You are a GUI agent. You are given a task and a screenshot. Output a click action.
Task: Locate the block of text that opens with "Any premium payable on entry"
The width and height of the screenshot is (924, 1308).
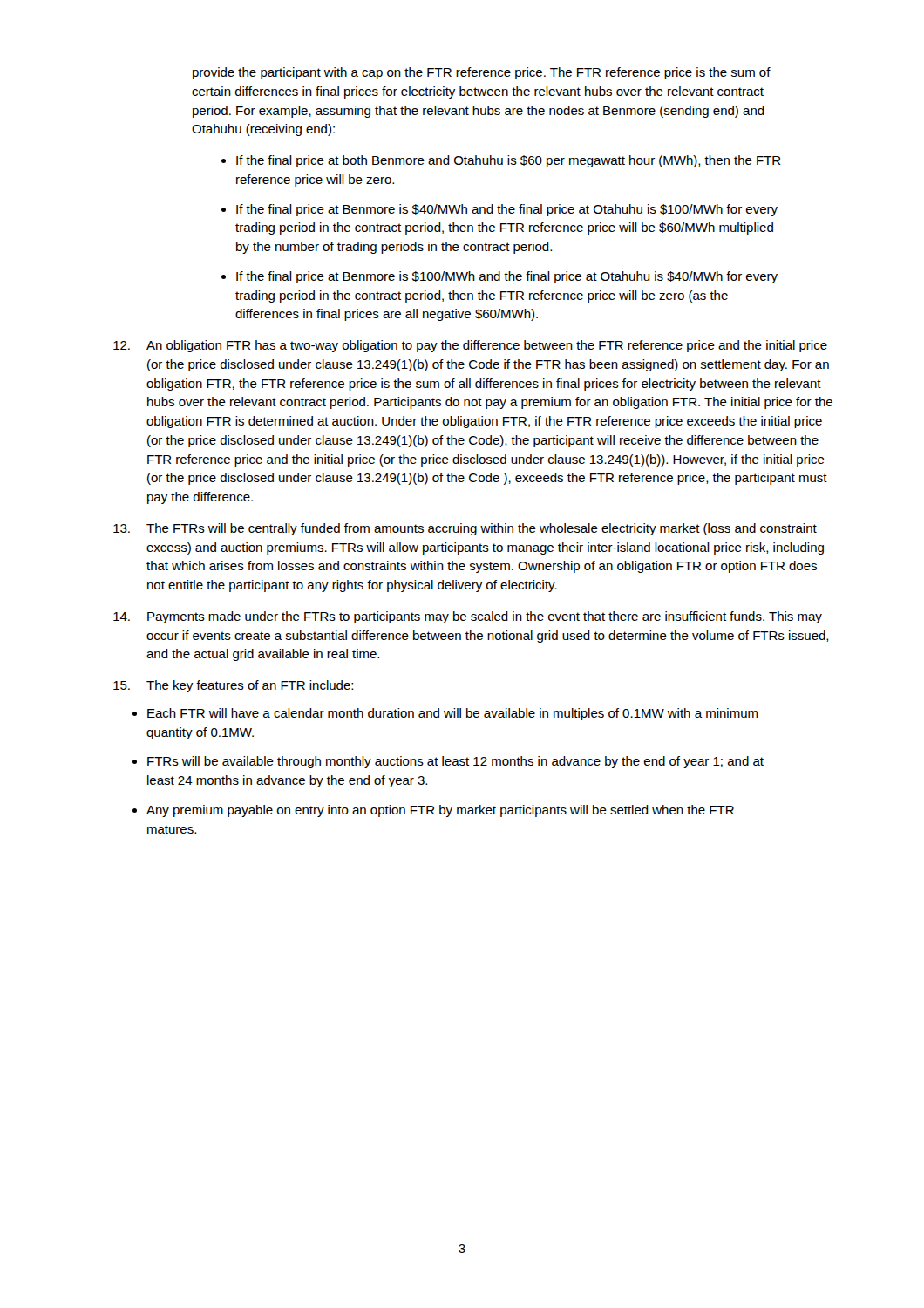(440, 819)
